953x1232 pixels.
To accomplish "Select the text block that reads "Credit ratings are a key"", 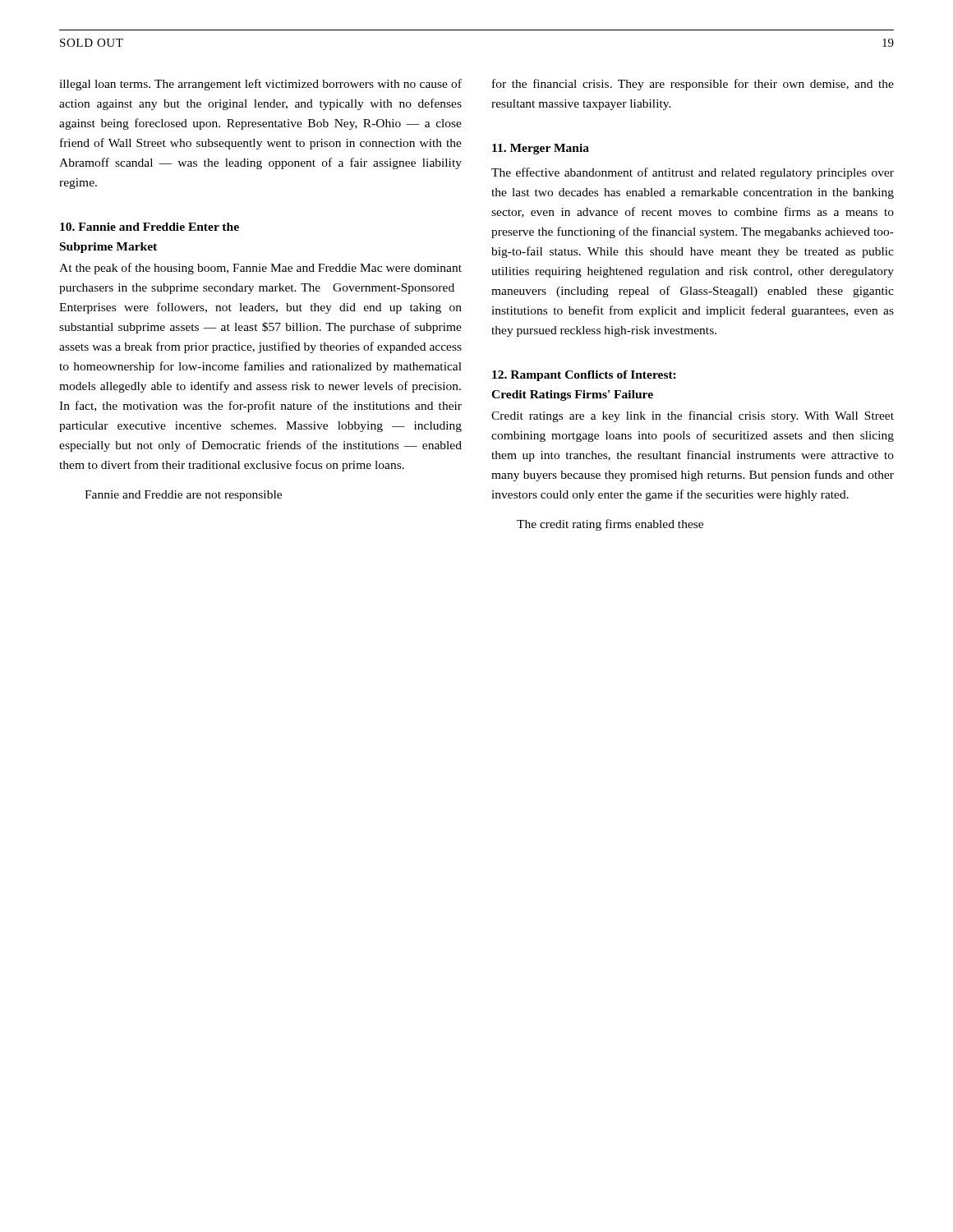I will 693,455.
